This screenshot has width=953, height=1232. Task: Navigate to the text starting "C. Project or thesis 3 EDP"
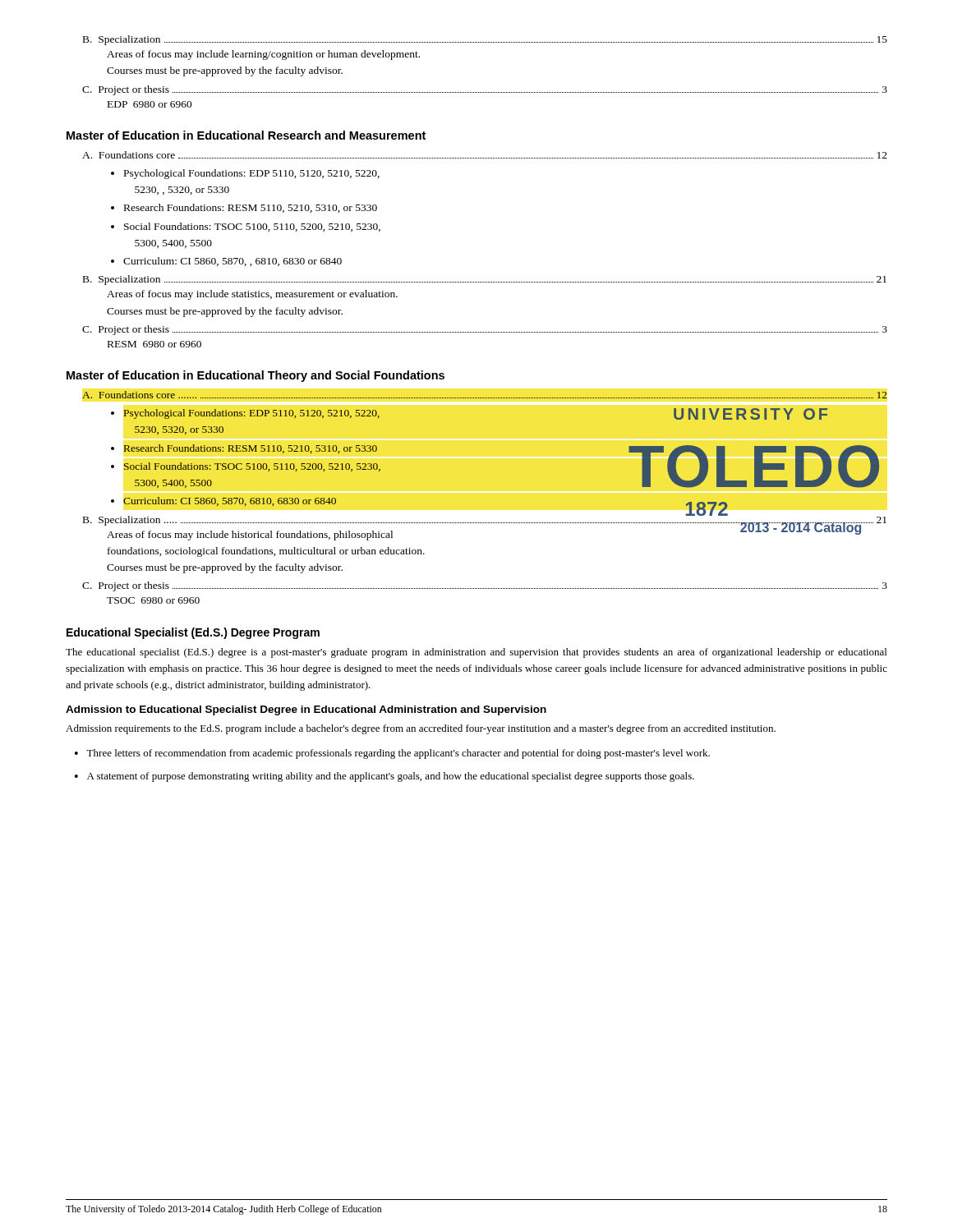tap(485, 97)
